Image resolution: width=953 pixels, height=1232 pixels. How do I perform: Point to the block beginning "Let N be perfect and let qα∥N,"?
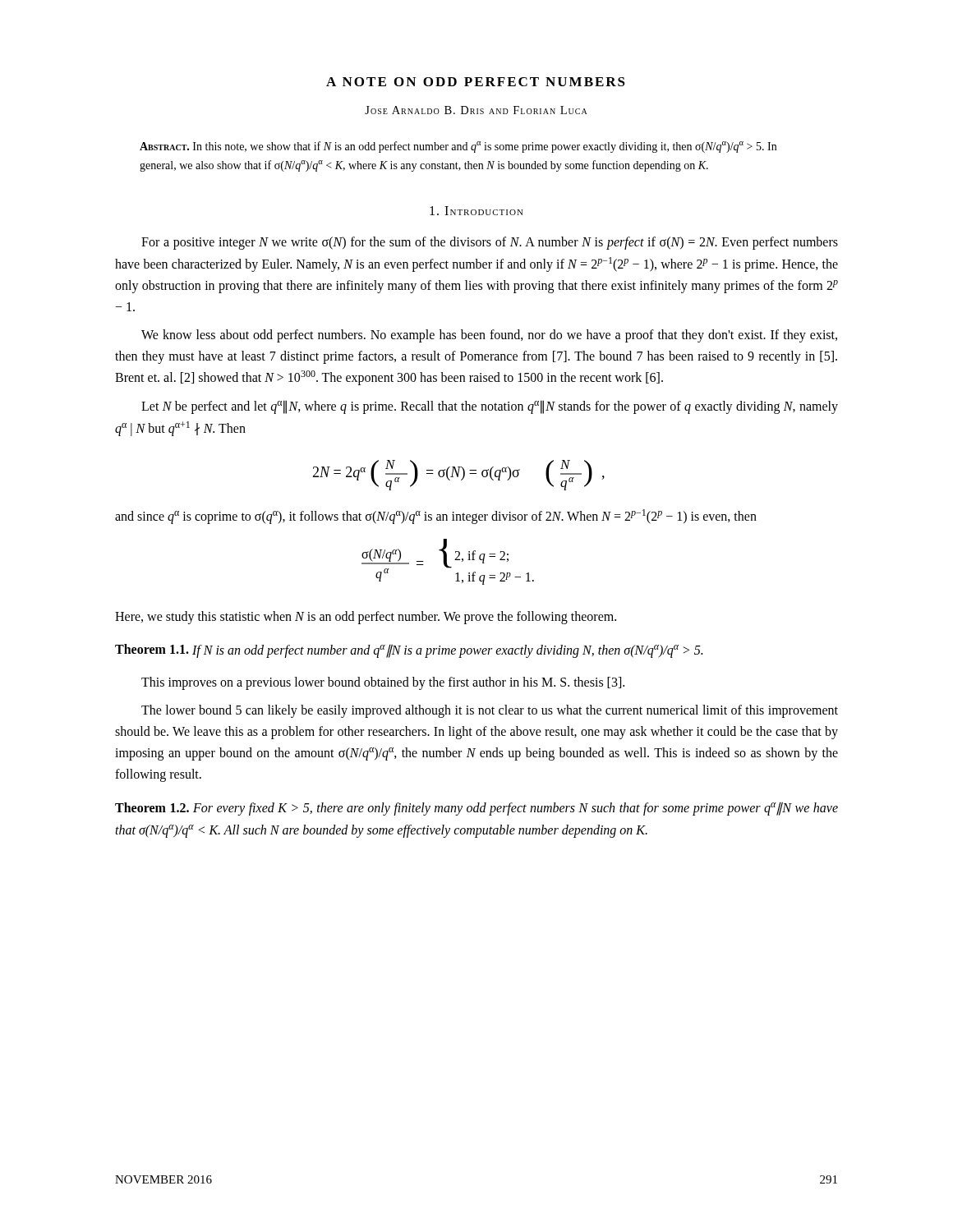pyautogui.click(x=476, y=416)
